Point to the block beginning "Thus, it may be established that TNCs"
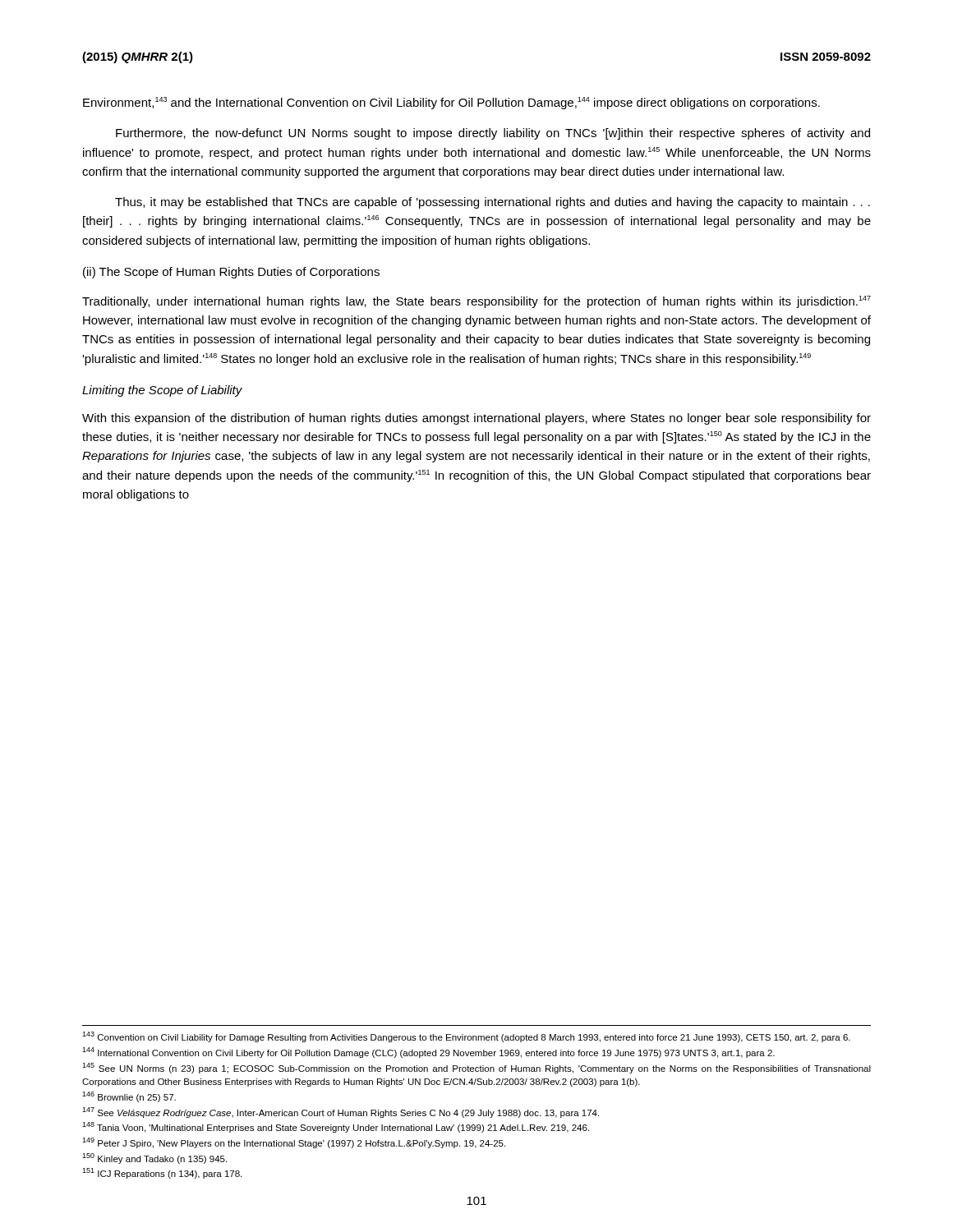This screenshot has width=953, height=1232. 476,221
